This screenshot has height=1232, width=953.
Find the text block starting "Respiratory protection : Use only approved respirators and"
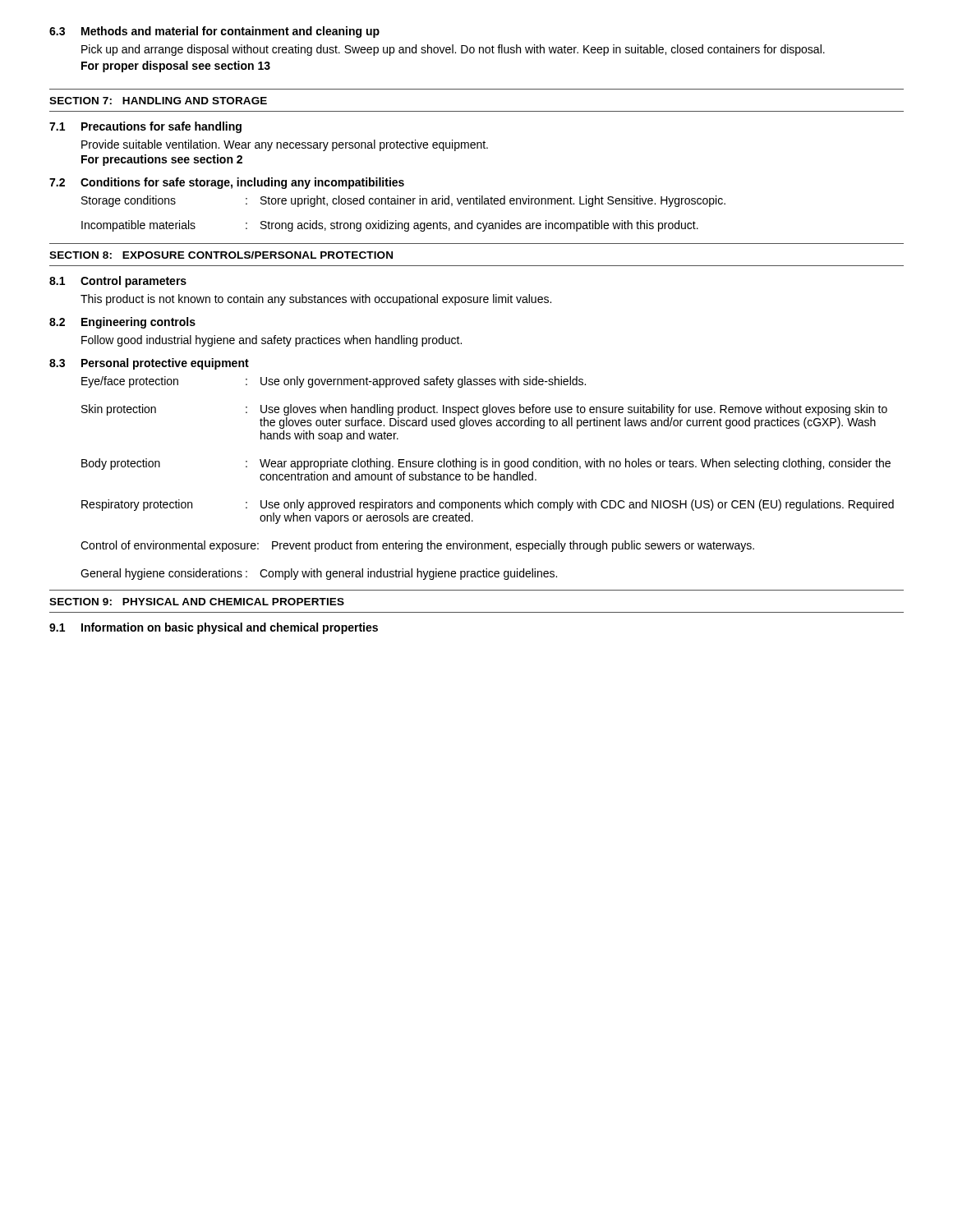492,511
